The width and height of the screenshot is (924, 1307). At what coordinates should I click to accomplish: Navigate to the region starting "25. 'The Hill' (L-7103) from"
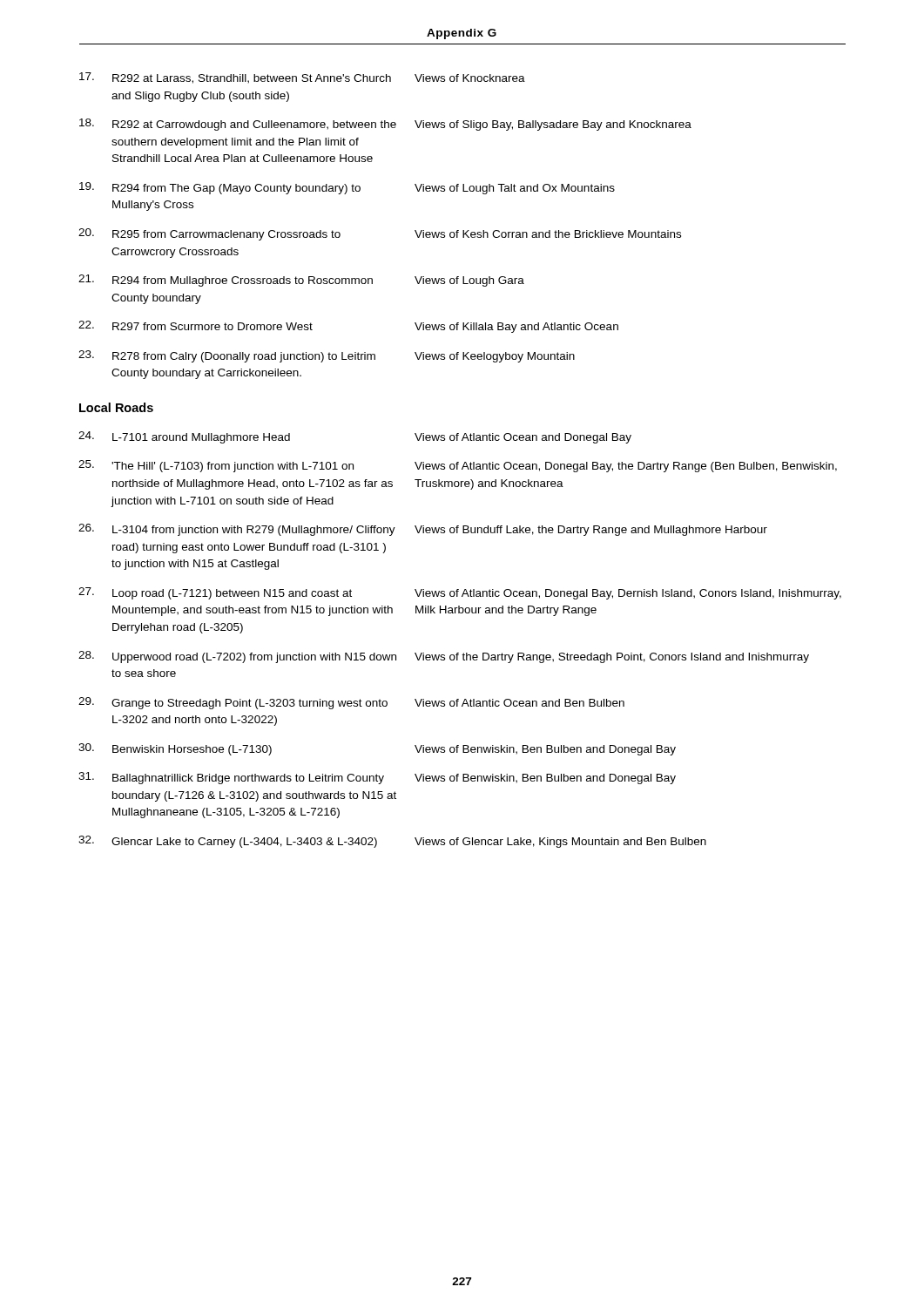click(462, 483)
